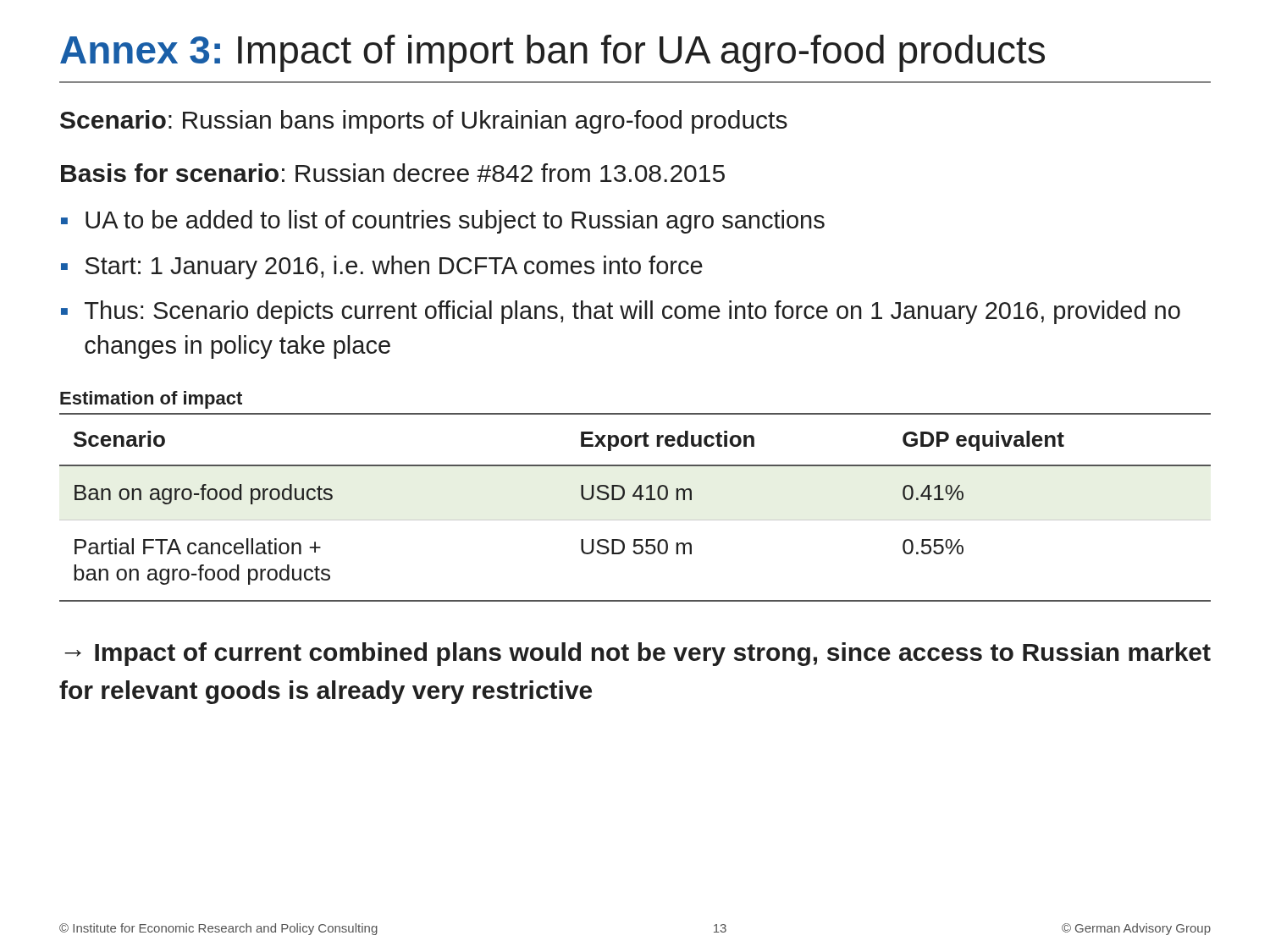Find a table
The width and height of the screenshot is (1270, 952).
tap(635, 508)
